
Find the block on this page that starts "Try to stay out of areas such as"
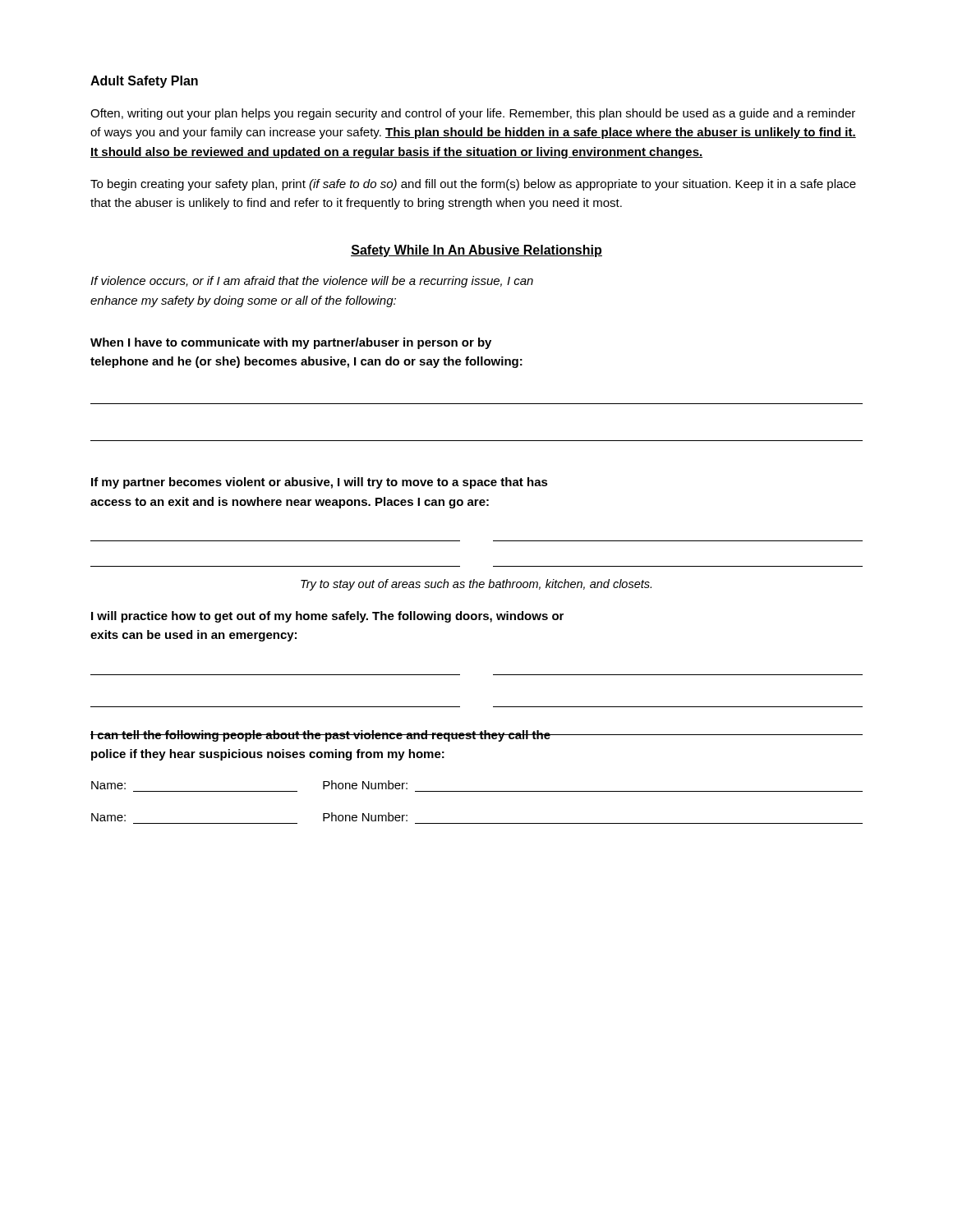[476, 584]
